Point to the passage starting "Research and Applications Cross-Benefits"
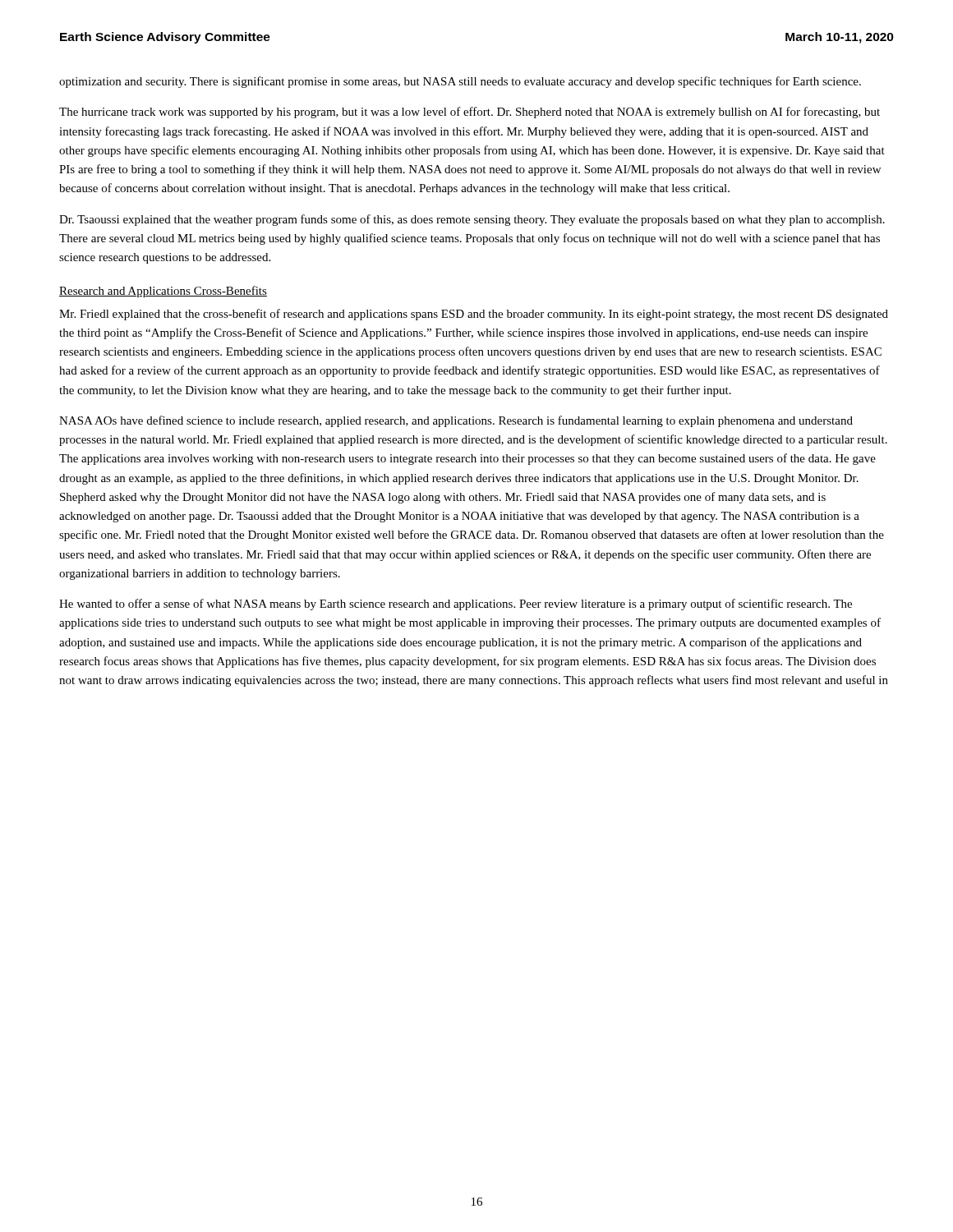 (163, 291)
